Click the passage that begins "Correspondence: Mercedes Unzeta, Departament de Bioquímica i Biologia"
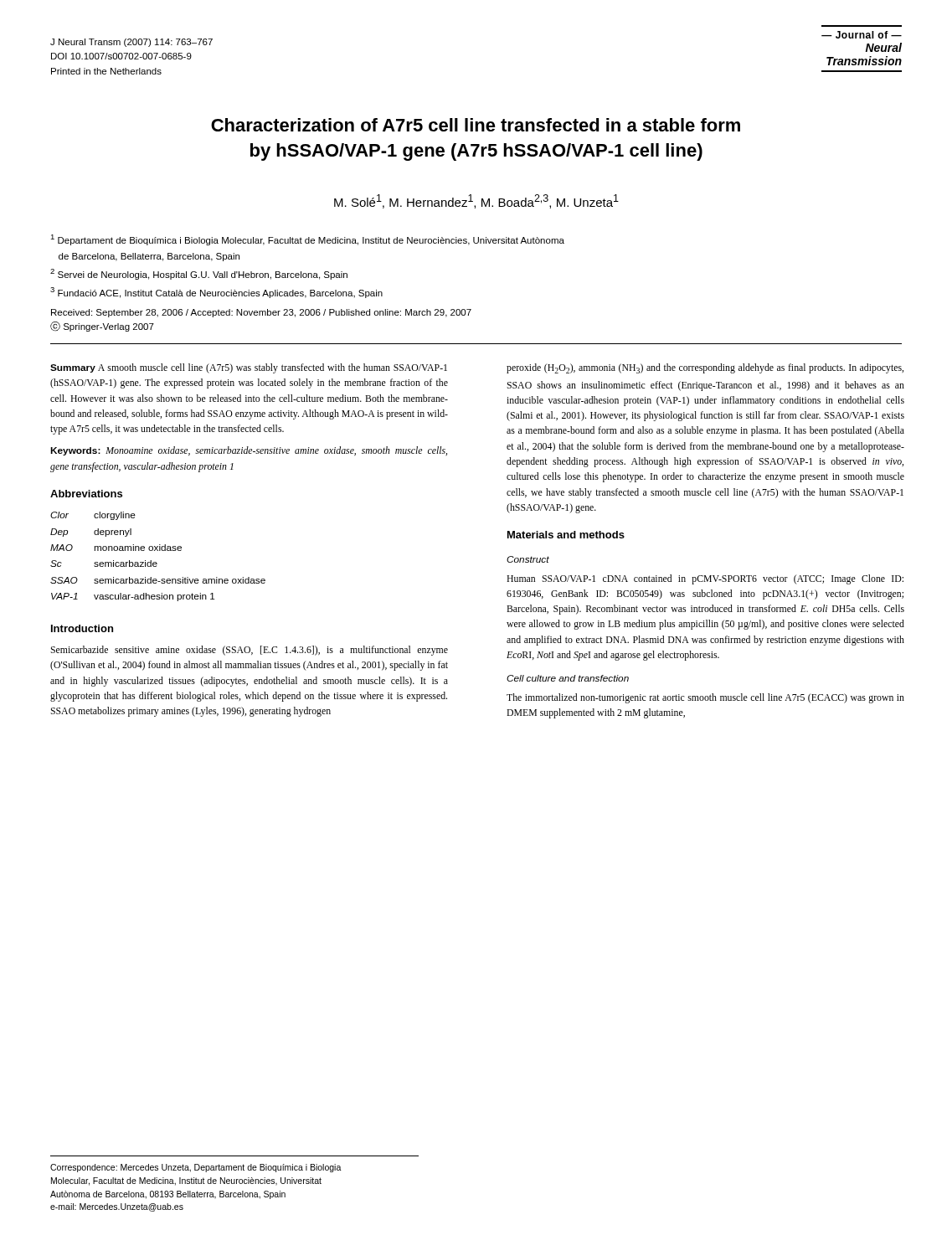Viewport: 952px width, 1256px height. pyautogui.click(x=196, y=1187)
